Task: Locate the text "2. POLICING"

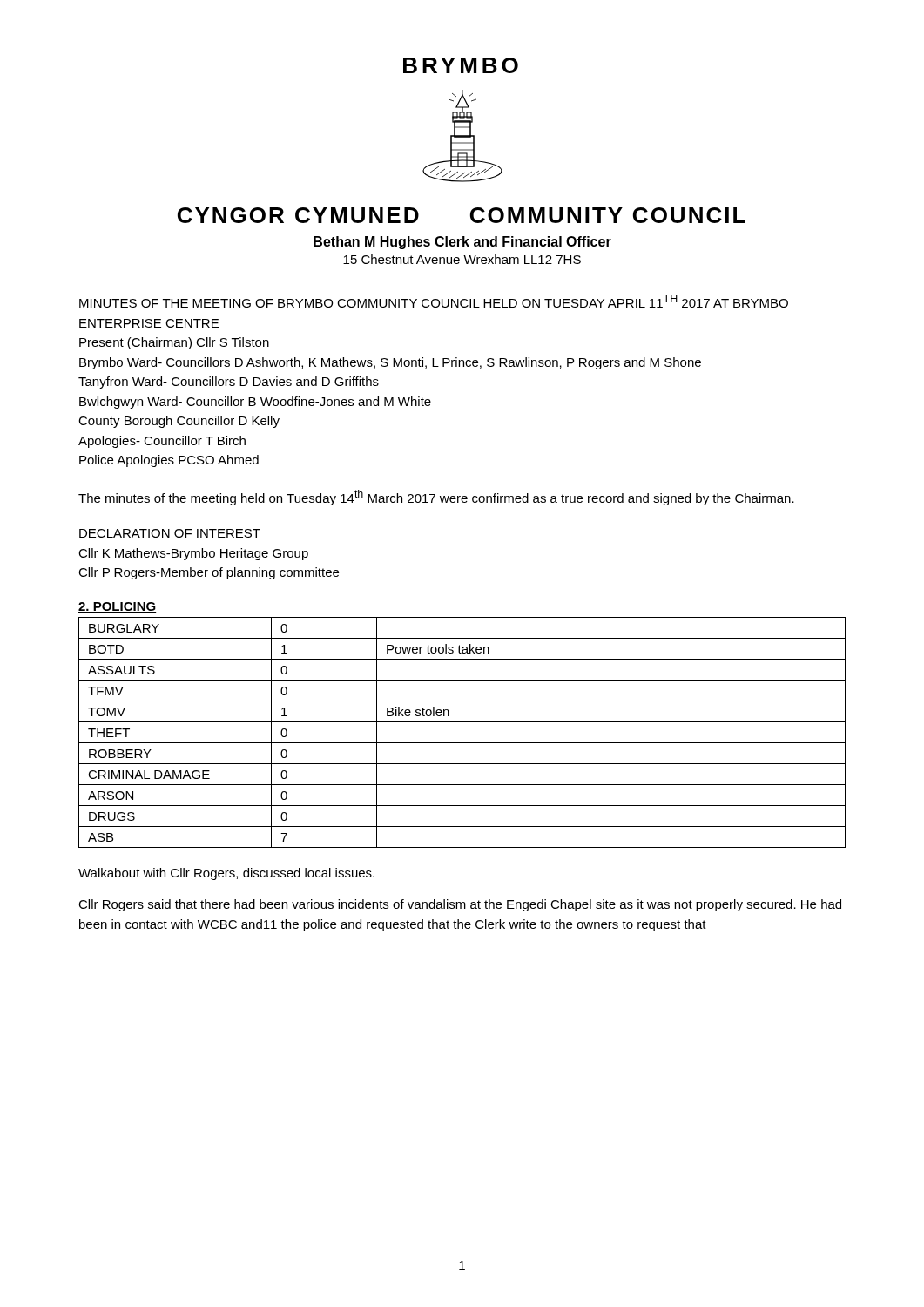Action: (117, 606)
